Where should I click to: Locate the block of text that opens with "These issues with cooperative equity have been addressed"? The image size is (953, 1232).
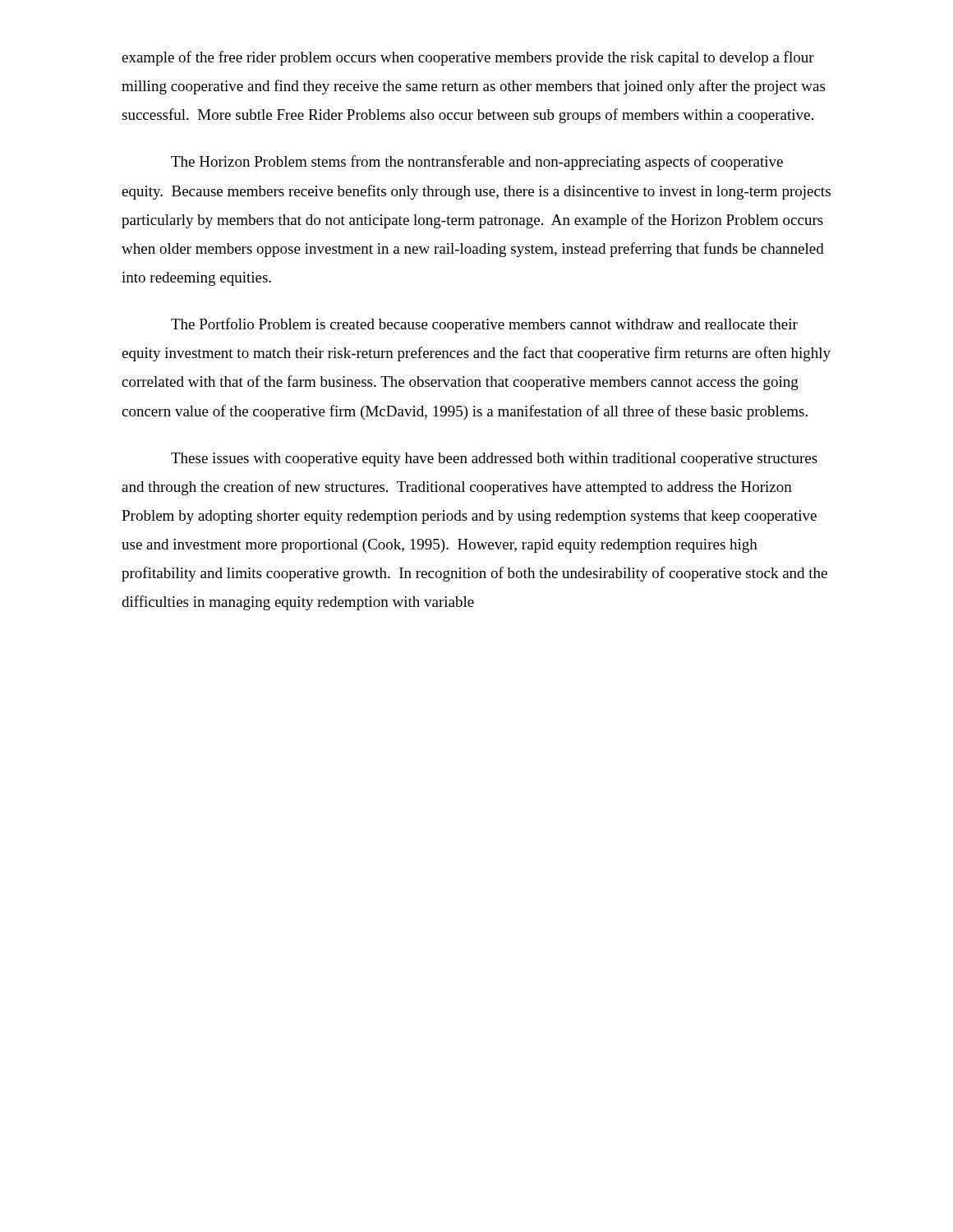pyautogui.click(x=475, y=530)
